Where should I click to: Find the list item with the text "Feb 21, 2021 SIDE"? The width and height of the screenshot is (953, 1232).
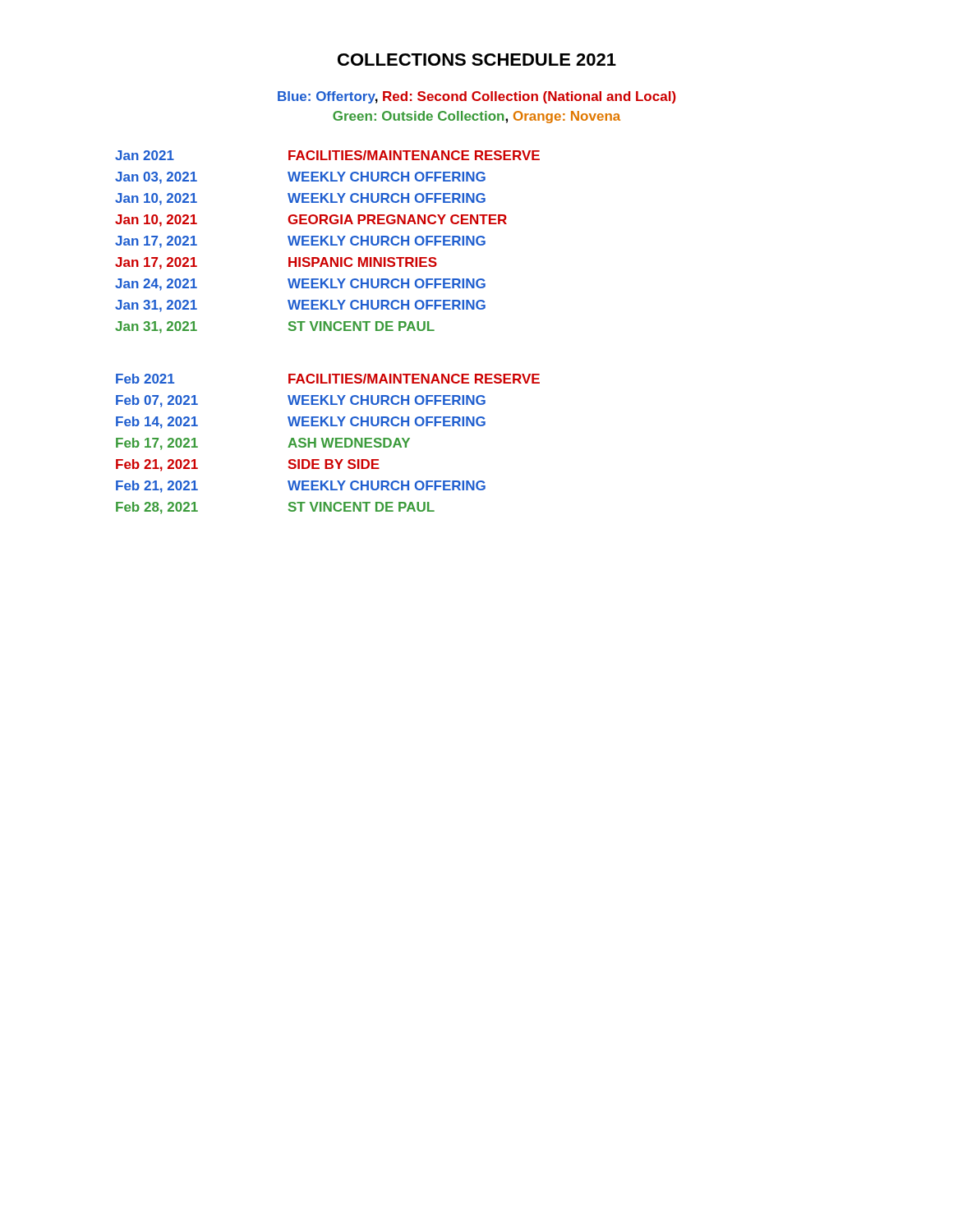[x=156, y=465]
